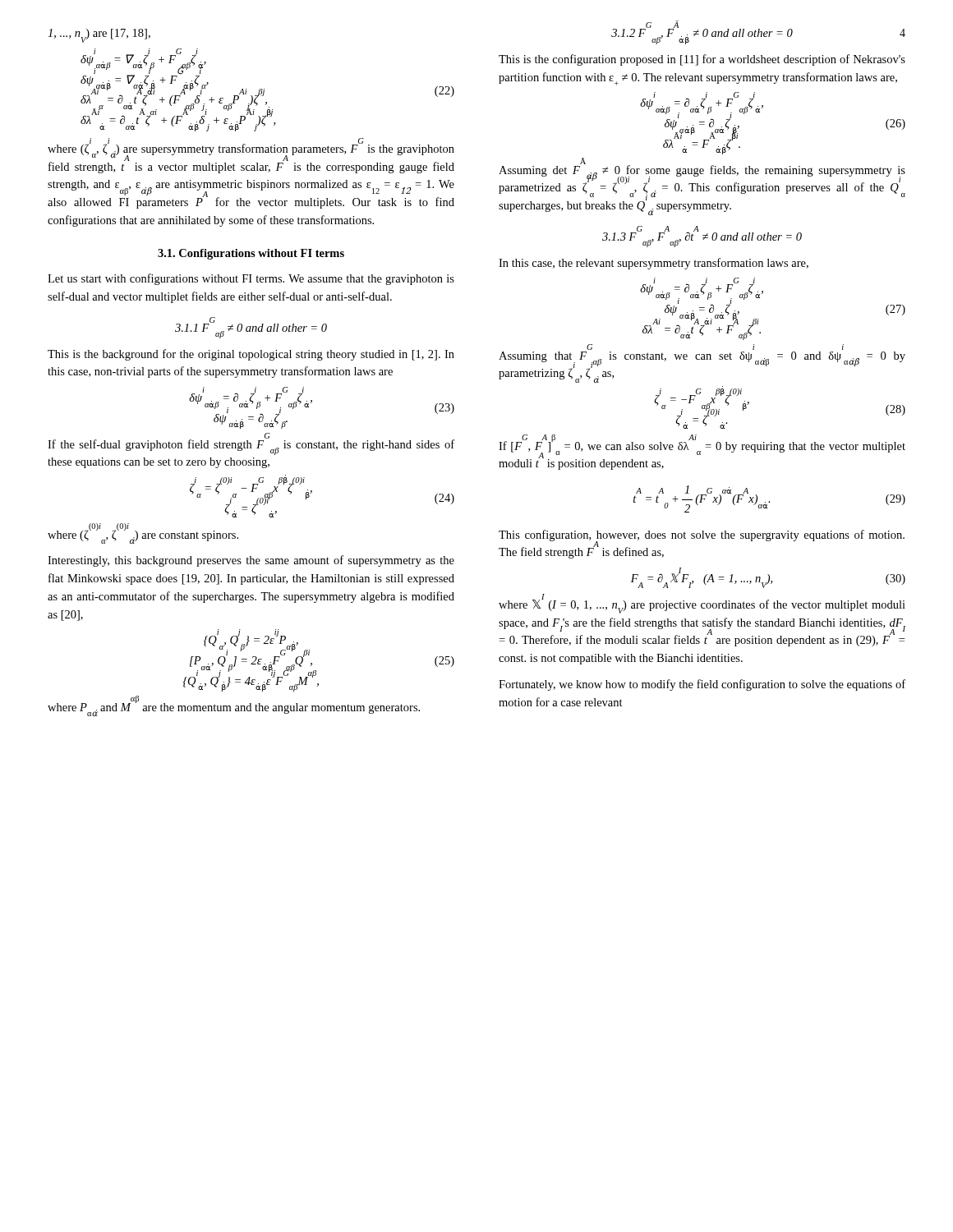Screen dimensions: 1232x953
Task: Where is the passage that starts "Assuming that FGαβ is constant, we can"?
Action: [702, 365]
